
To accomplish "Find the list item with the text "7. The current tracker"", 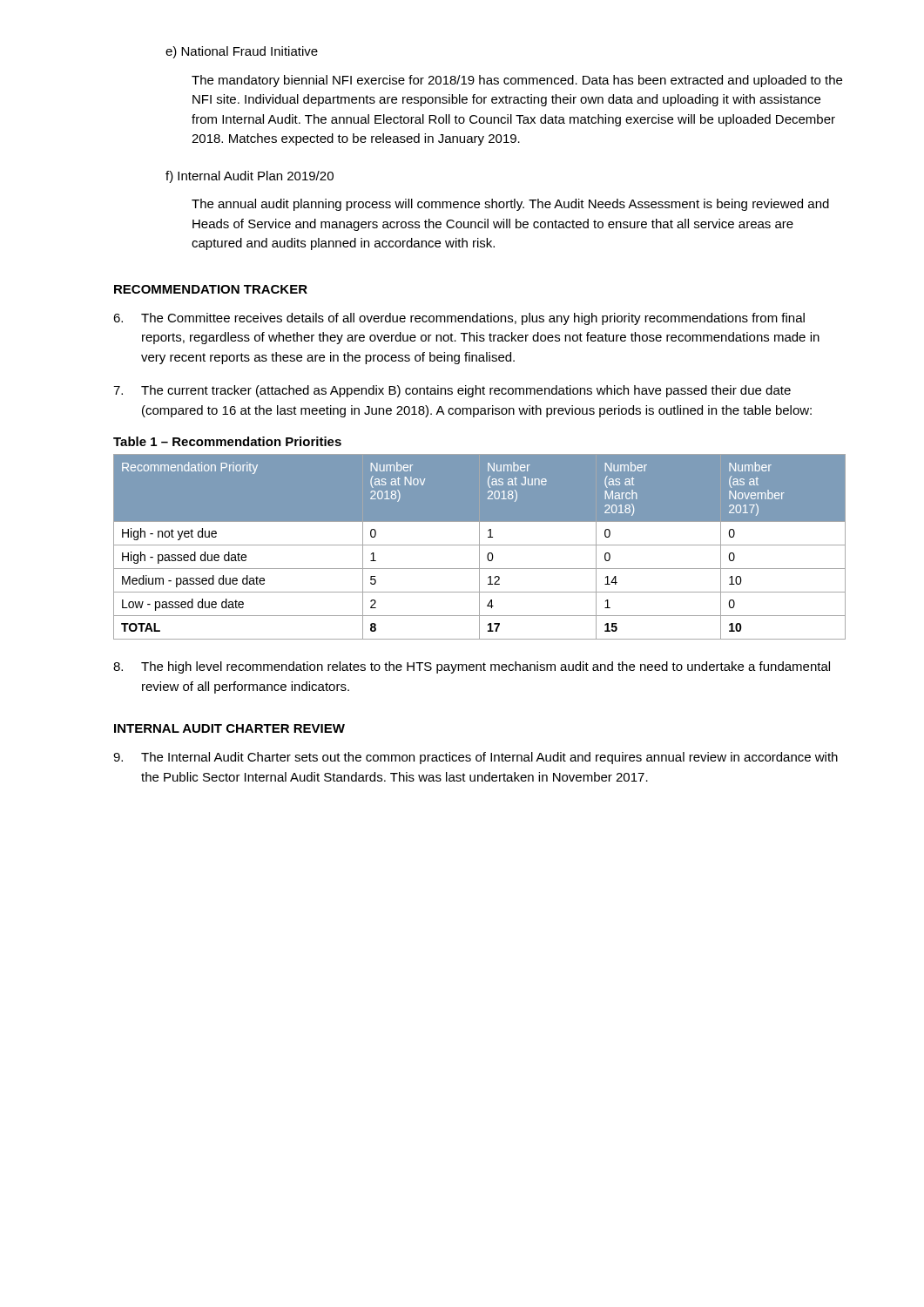I will (479, 400).
